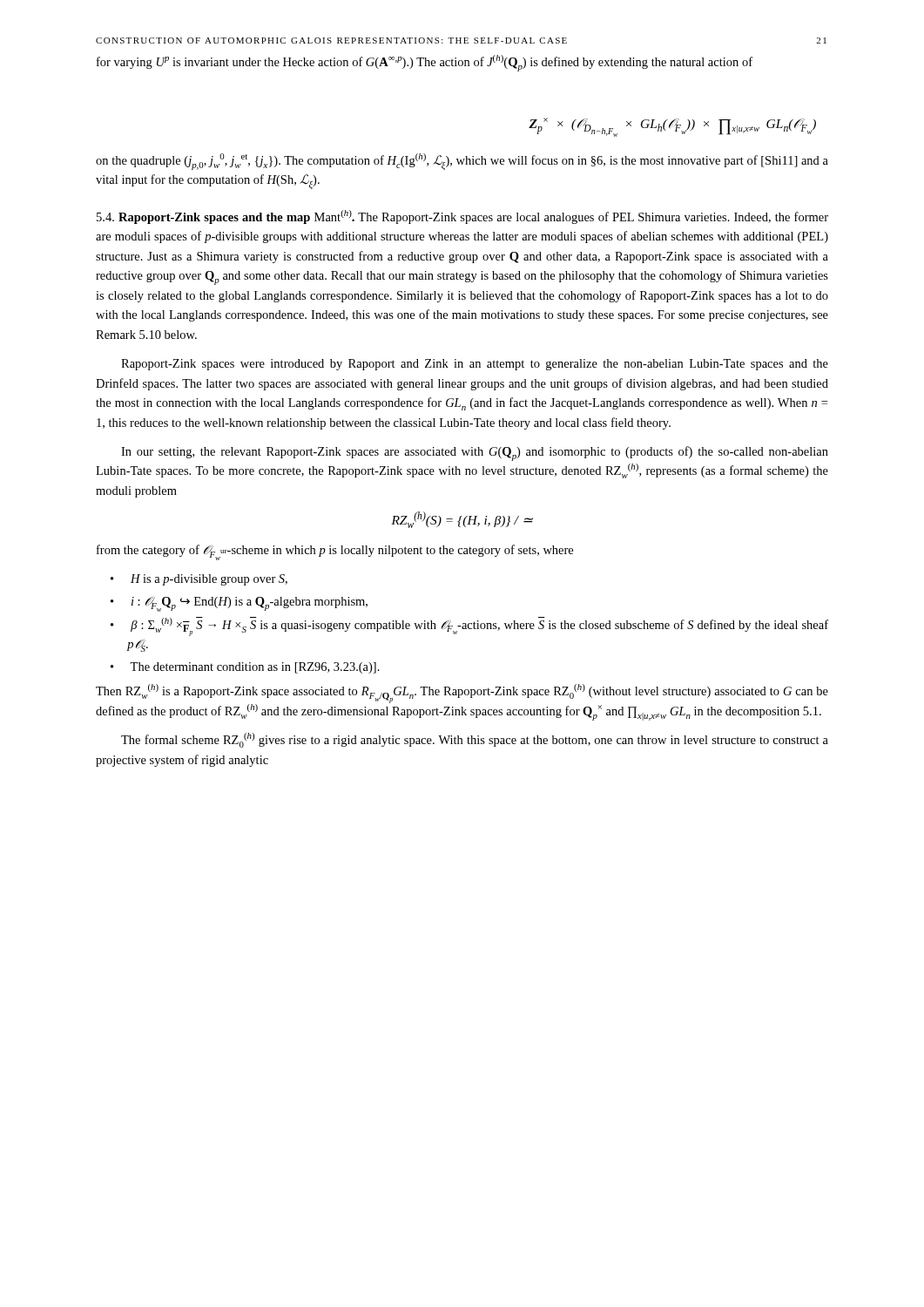Image resolution: width=924 pixels, height=1307 pixels.
Task: Locate the formula containing "Zp× × (𝒪Dn−h,Fw ×"
Action: point(672,127)
